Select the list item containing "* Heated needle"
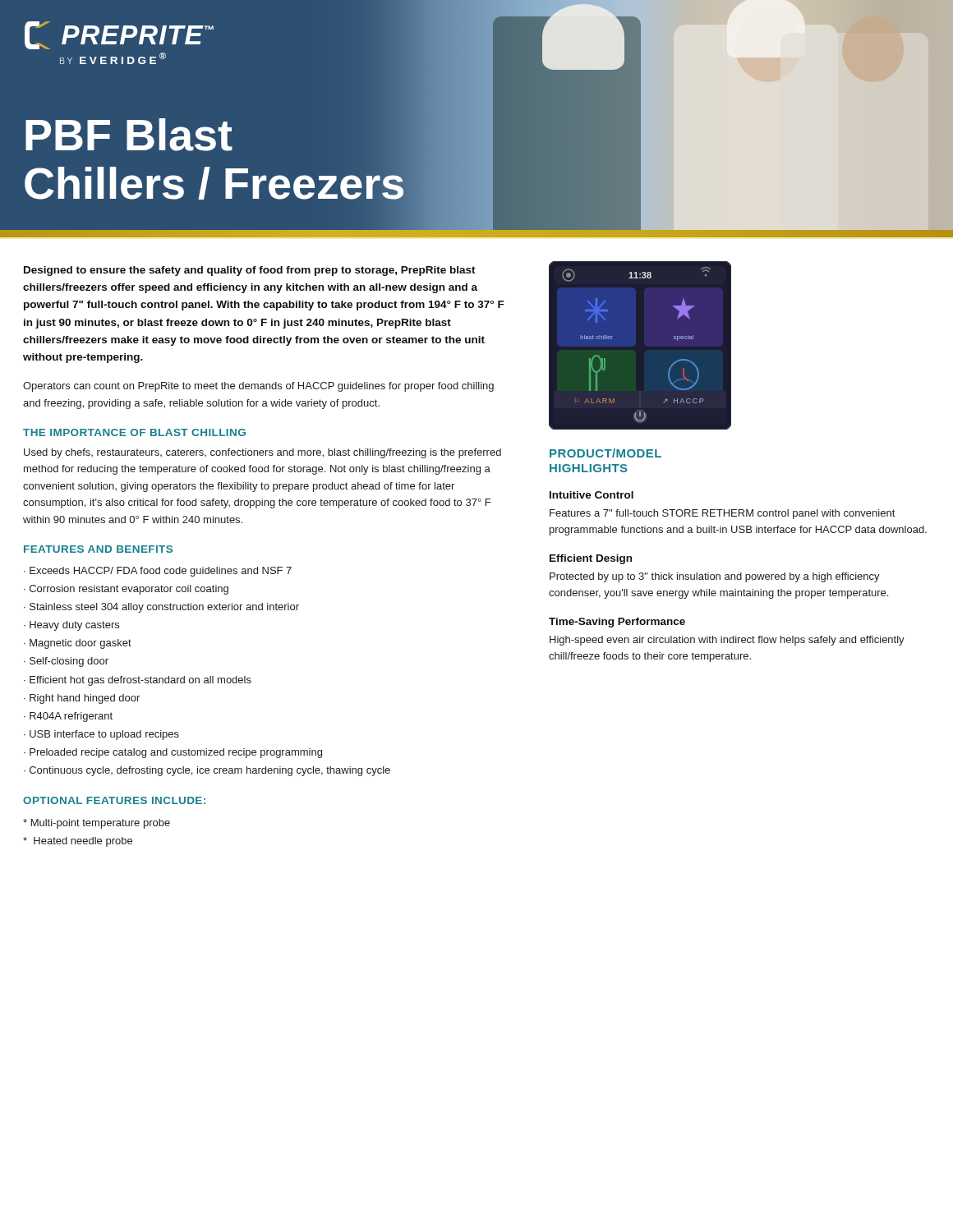The height and width of the screenshot is (1232, 953). click(78, 841)
